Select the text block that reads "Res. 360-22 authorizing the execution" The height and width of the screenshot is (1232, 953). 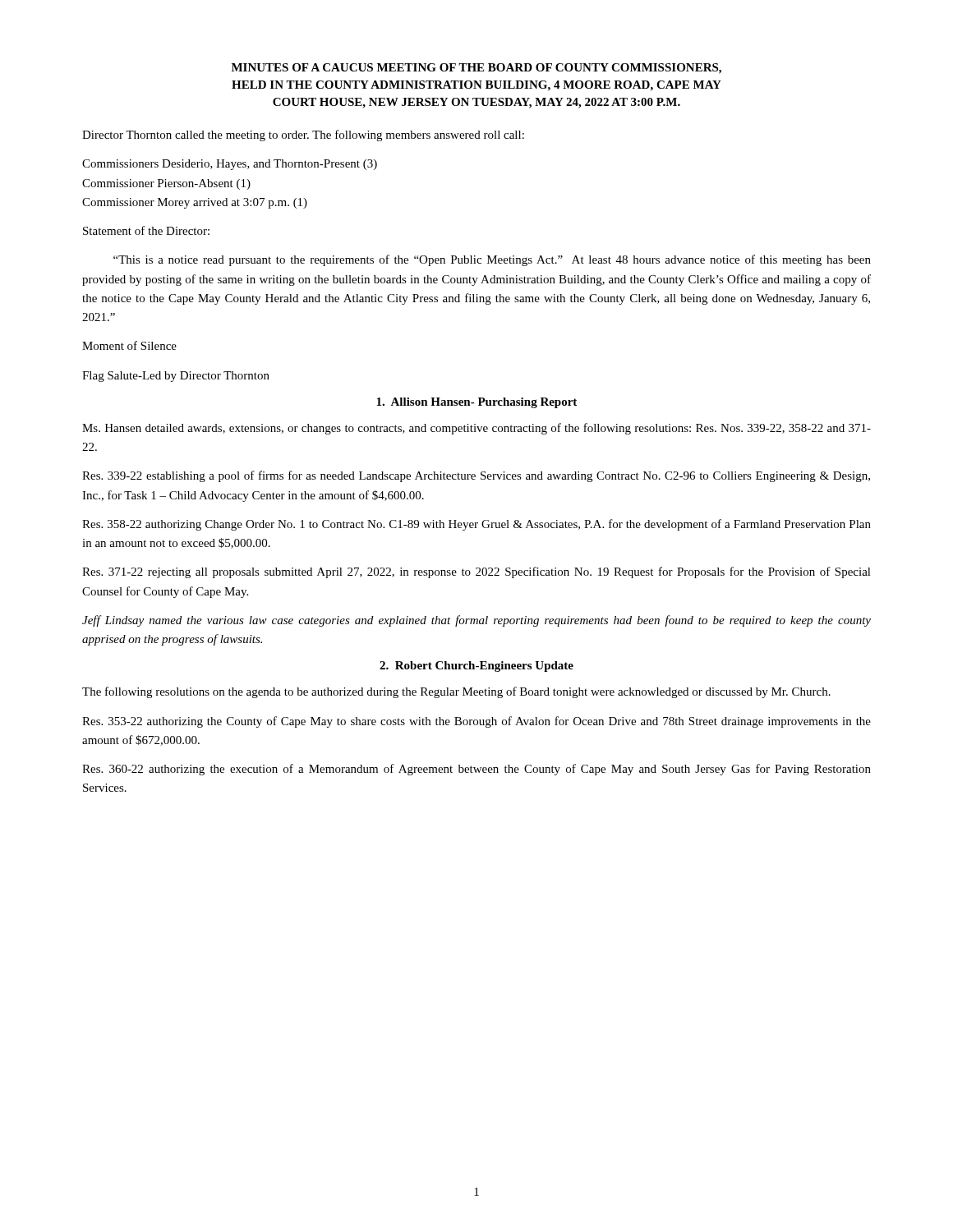(476, 778)
